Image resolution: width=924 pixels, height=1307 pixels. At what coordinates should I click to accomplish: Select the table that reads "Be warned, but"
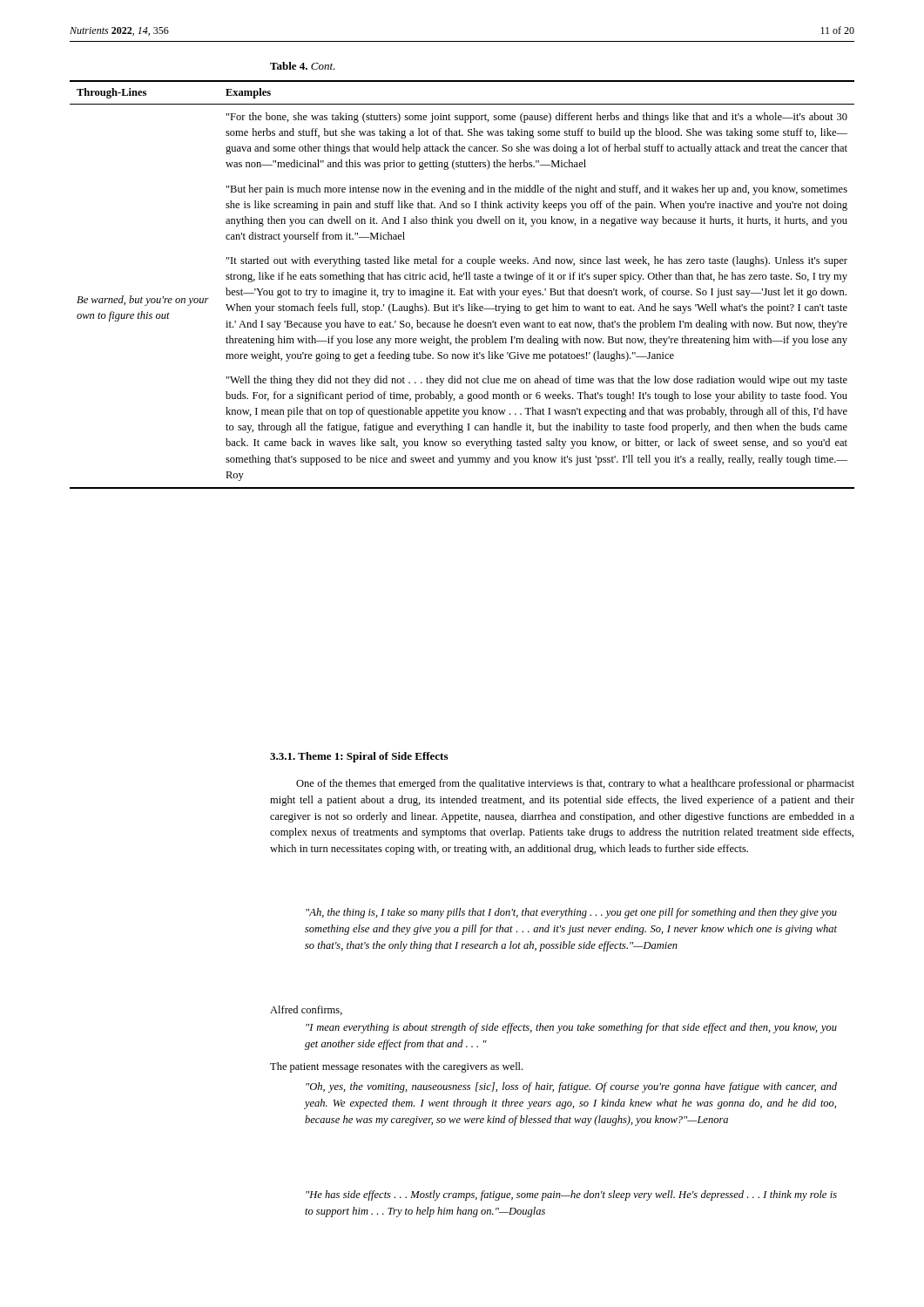pyautogui.click(x=462, y=284)
